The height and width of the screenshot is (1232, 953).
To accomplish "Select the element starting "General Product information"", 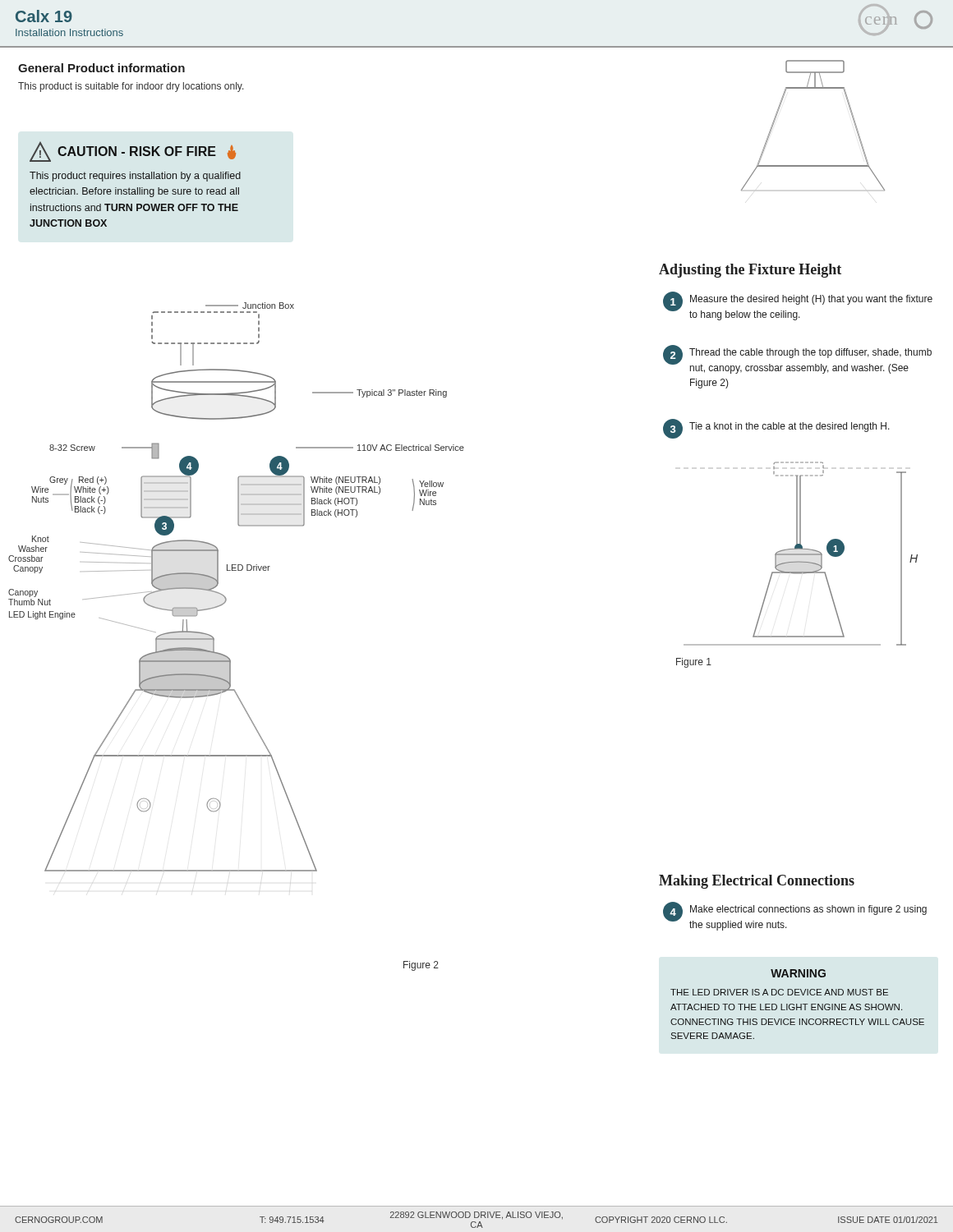I will (x=102, y=68).
